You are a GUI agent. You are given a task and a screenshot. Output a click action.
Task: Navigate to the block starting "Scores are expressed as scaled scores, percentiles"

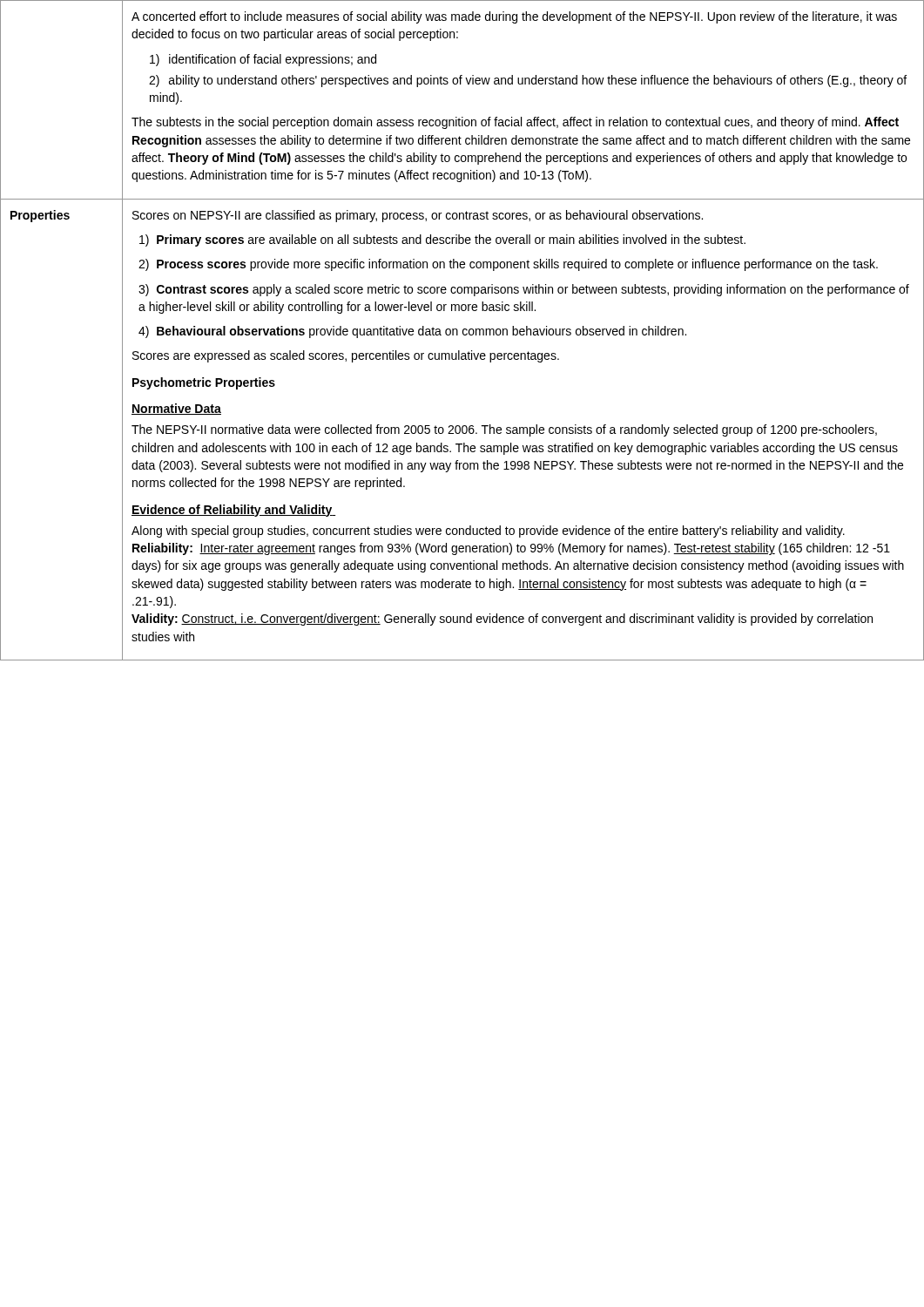(x=523, y=356)
